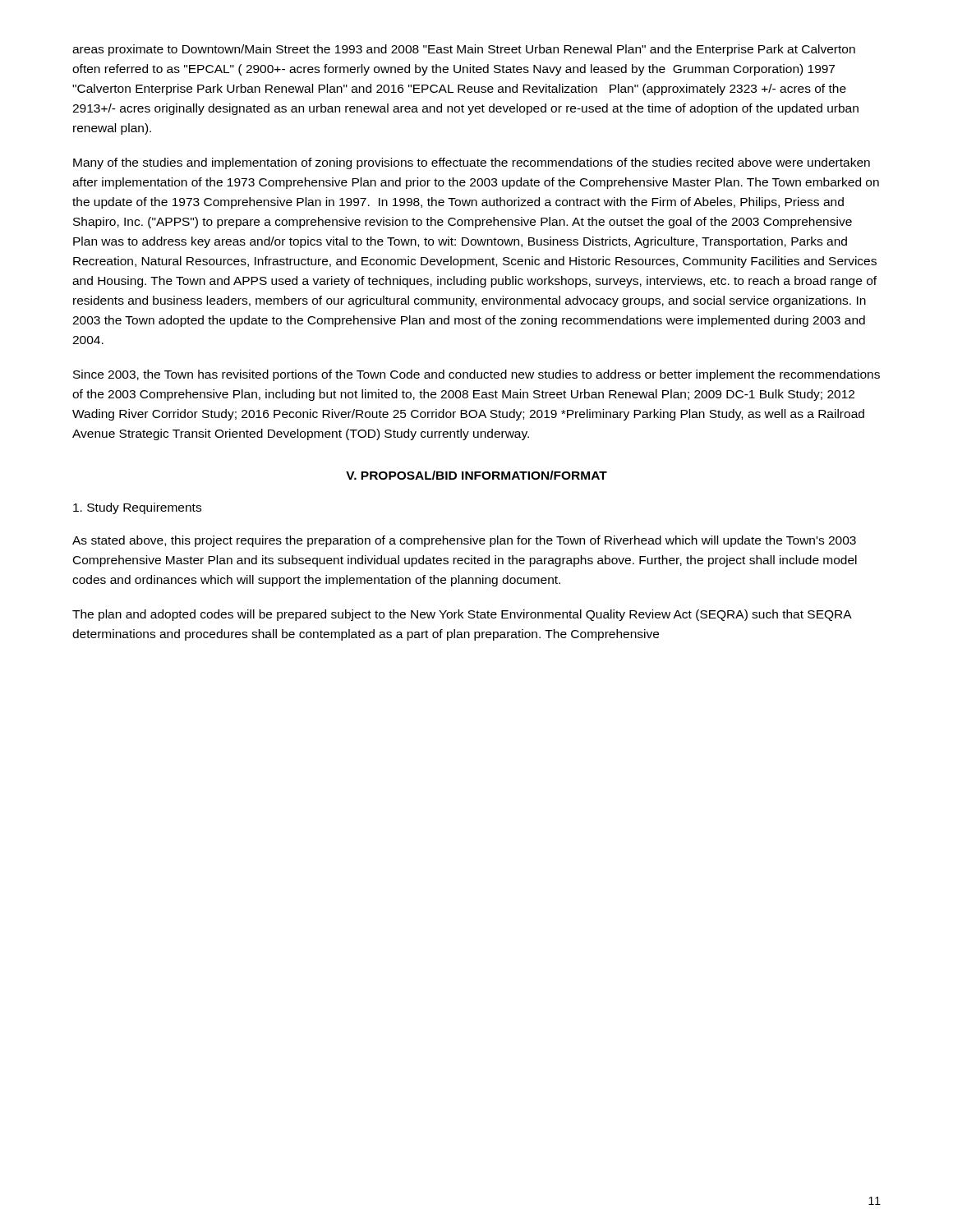Navigate to the text starting "areas proximate to Downtown/Main Street the 1993 and"
Viewport: 953px width, 1232px height.
[x=466, y=88]
